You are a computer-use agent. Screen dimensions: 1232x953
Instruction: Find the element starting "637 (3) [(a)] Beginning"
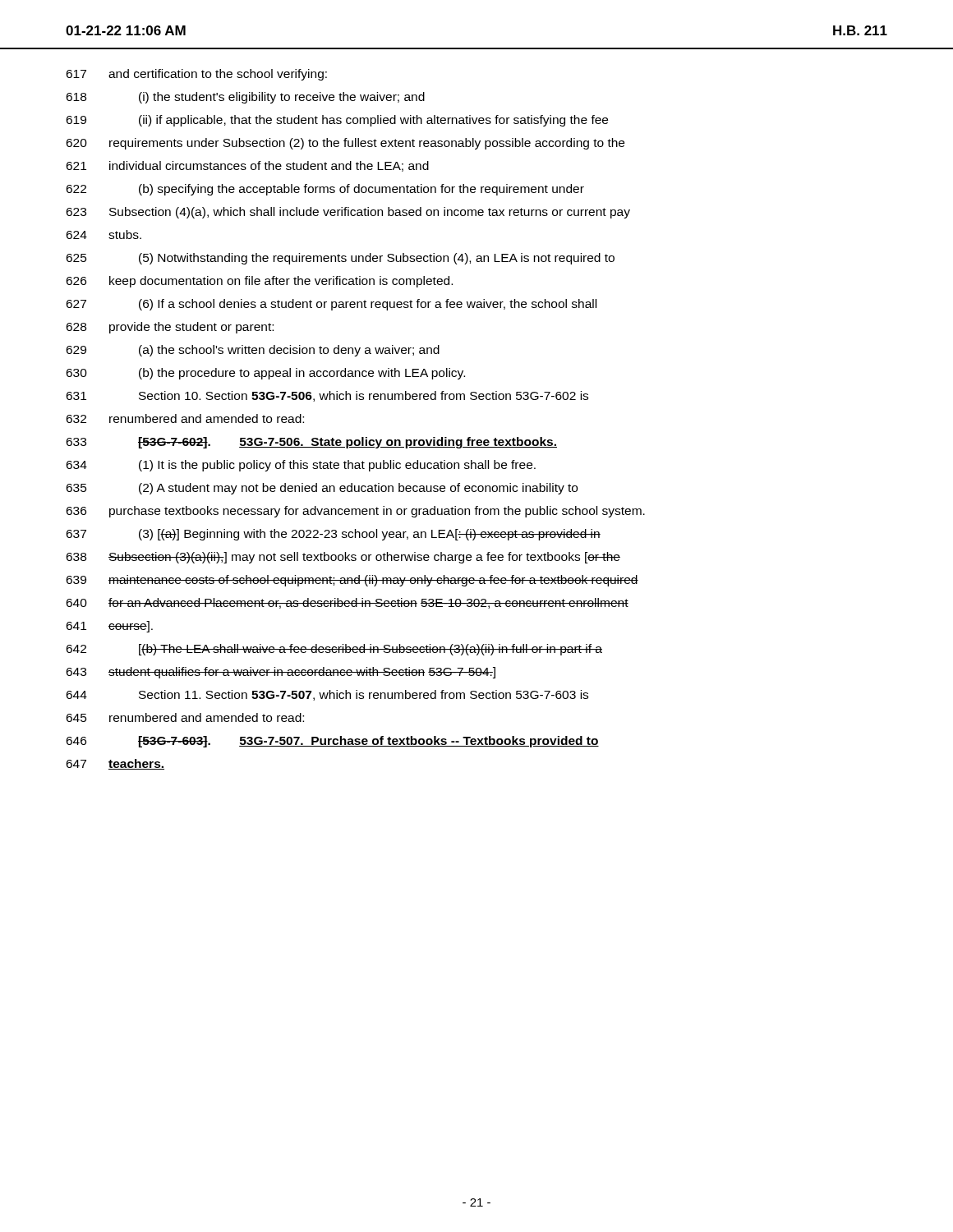click(476, 534)
